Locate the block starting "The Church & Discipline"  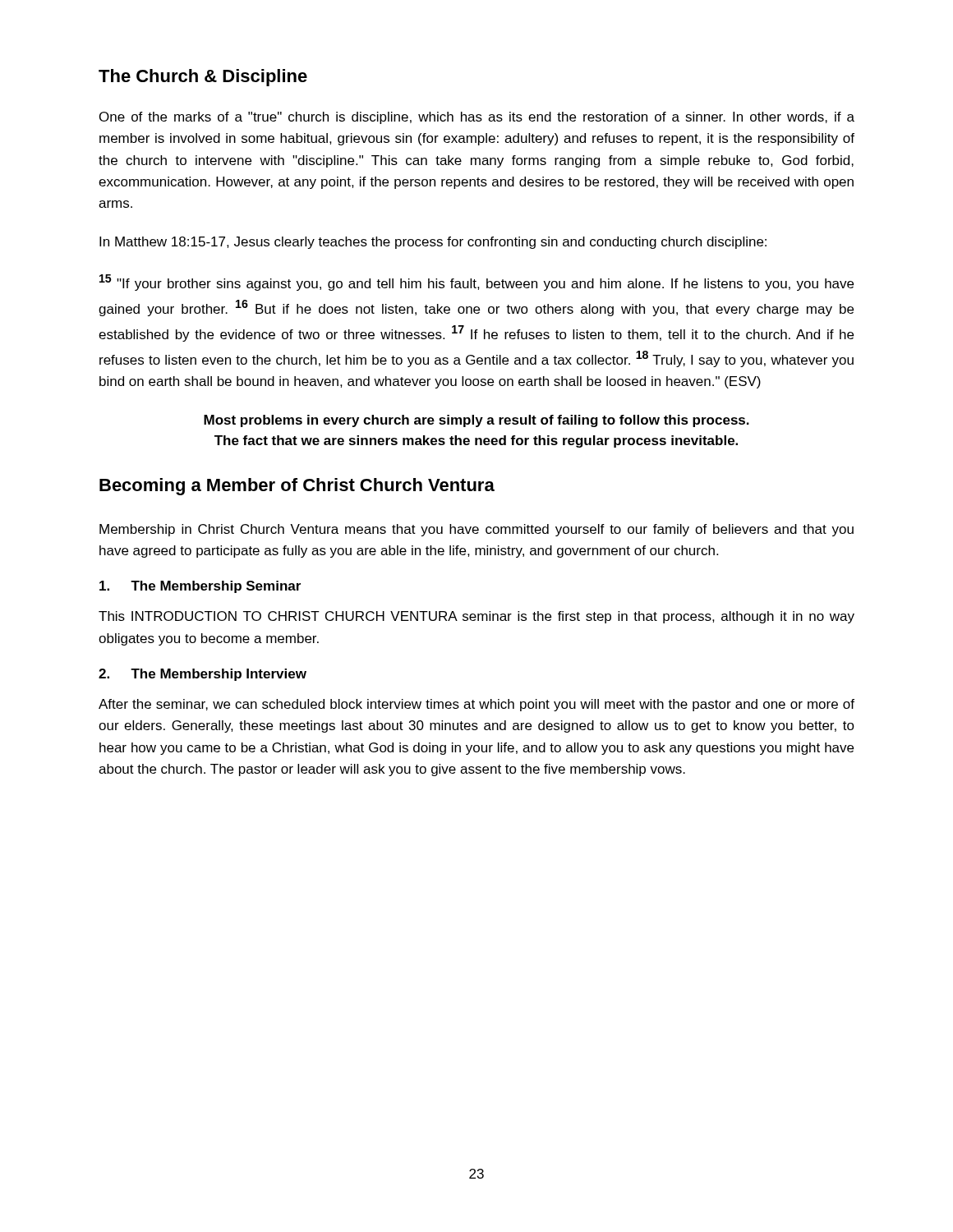[203, 76]
